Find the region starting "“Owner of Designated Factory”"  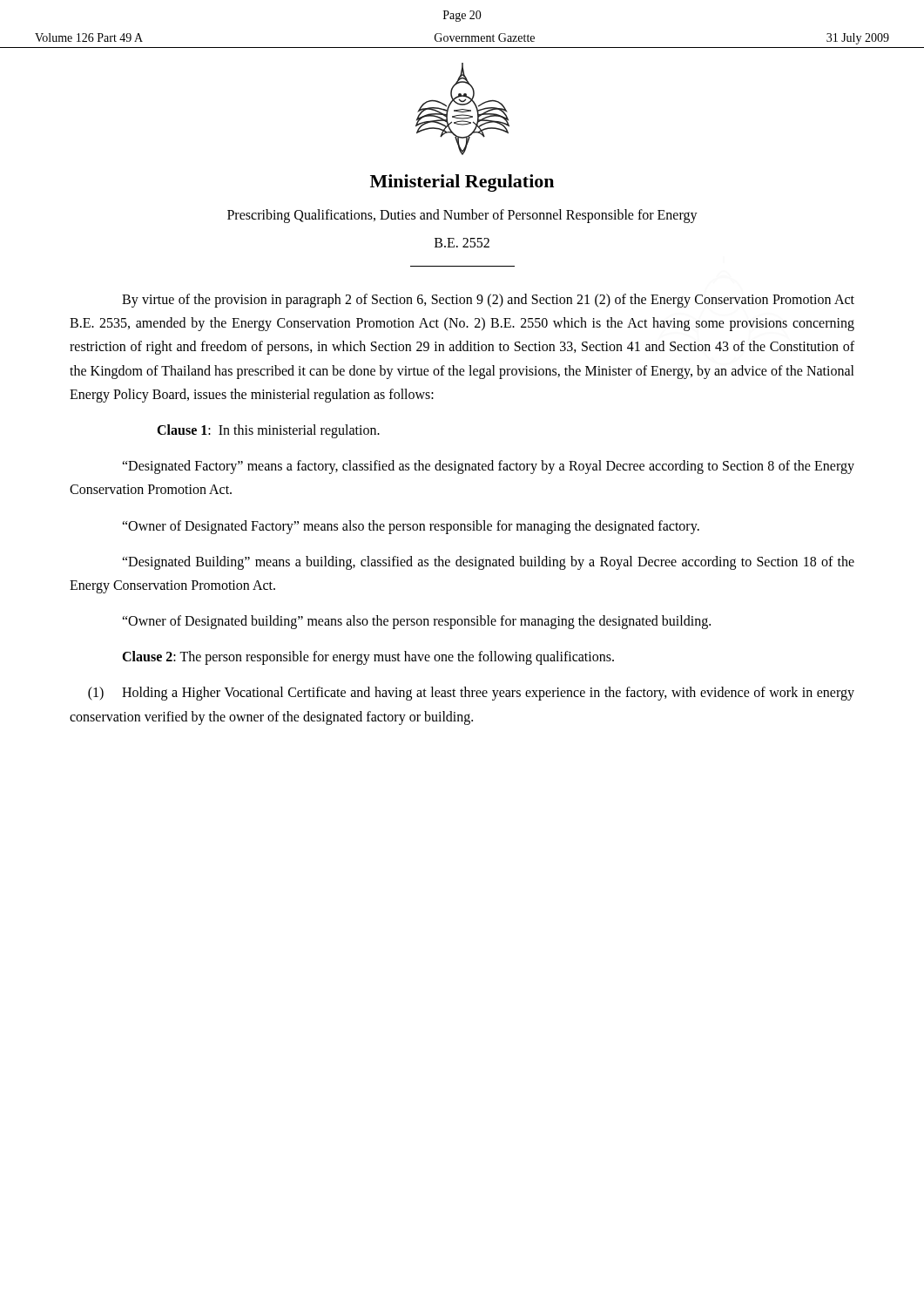pyautogui.click(x=411, y=525)
